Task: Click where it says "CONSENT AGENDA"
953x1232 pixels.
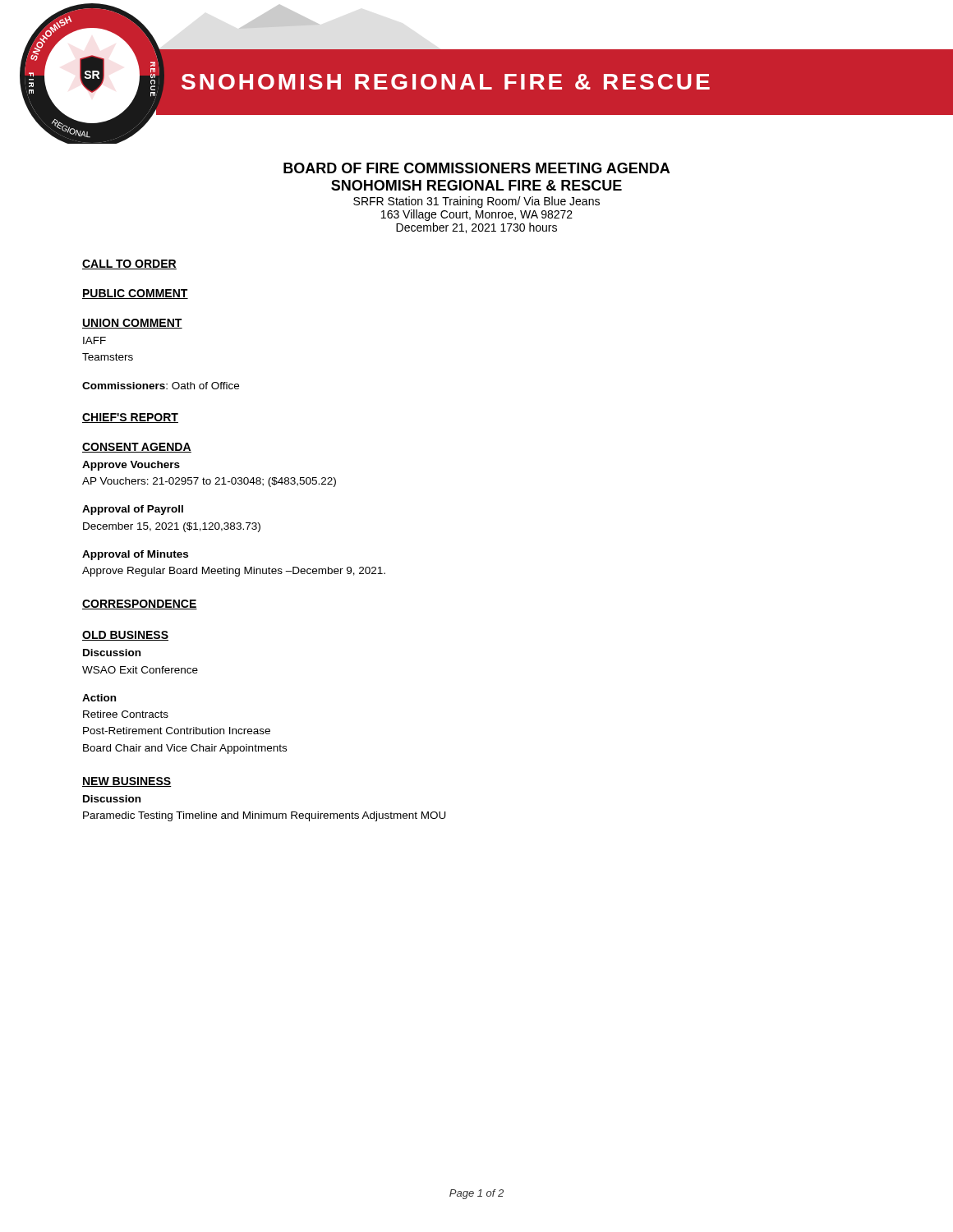Action: [x=137, y=447]
